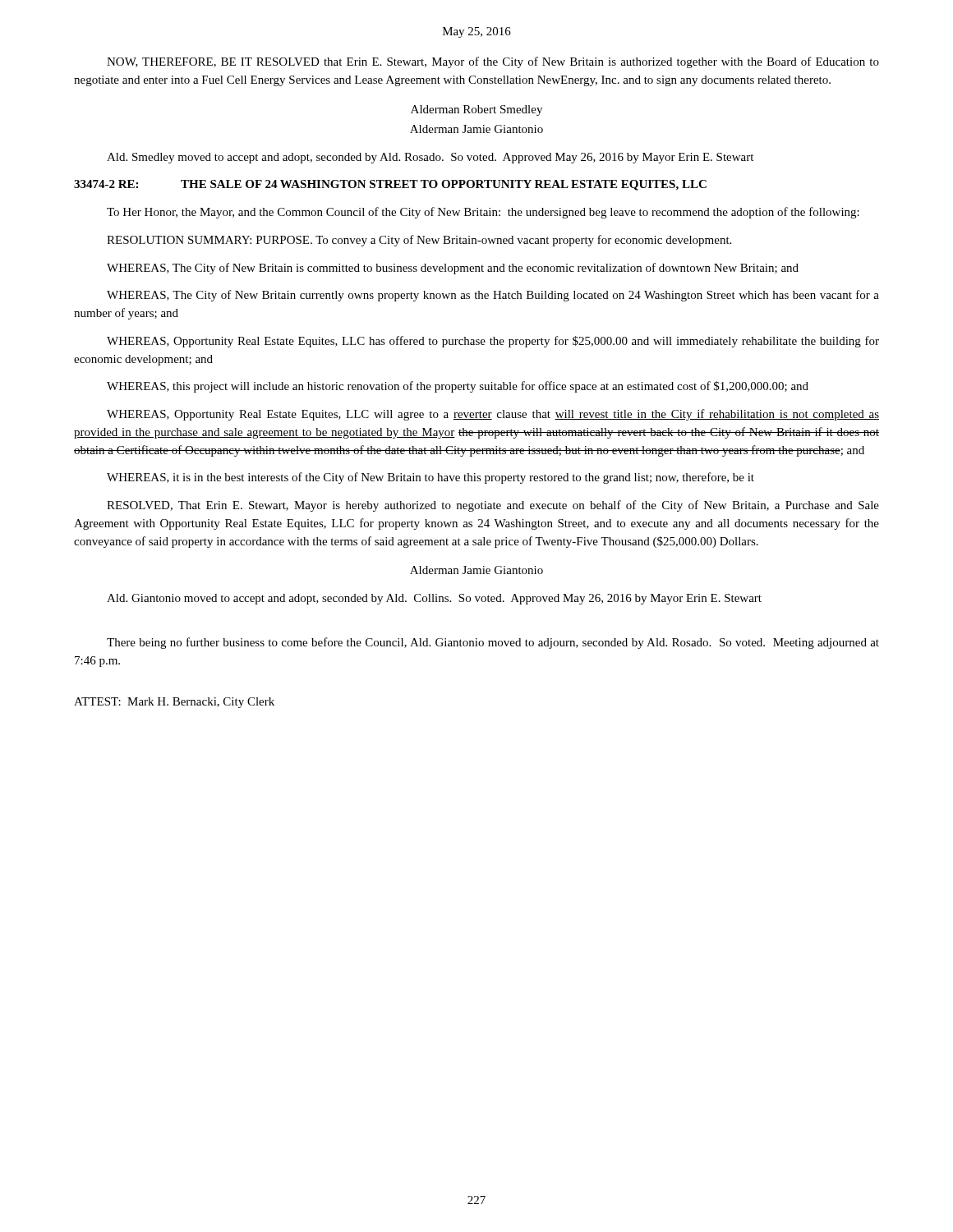Click on the region starting "WHEREAS, Opportunity Real Estate Equites, LLC will"

[476, 432]
